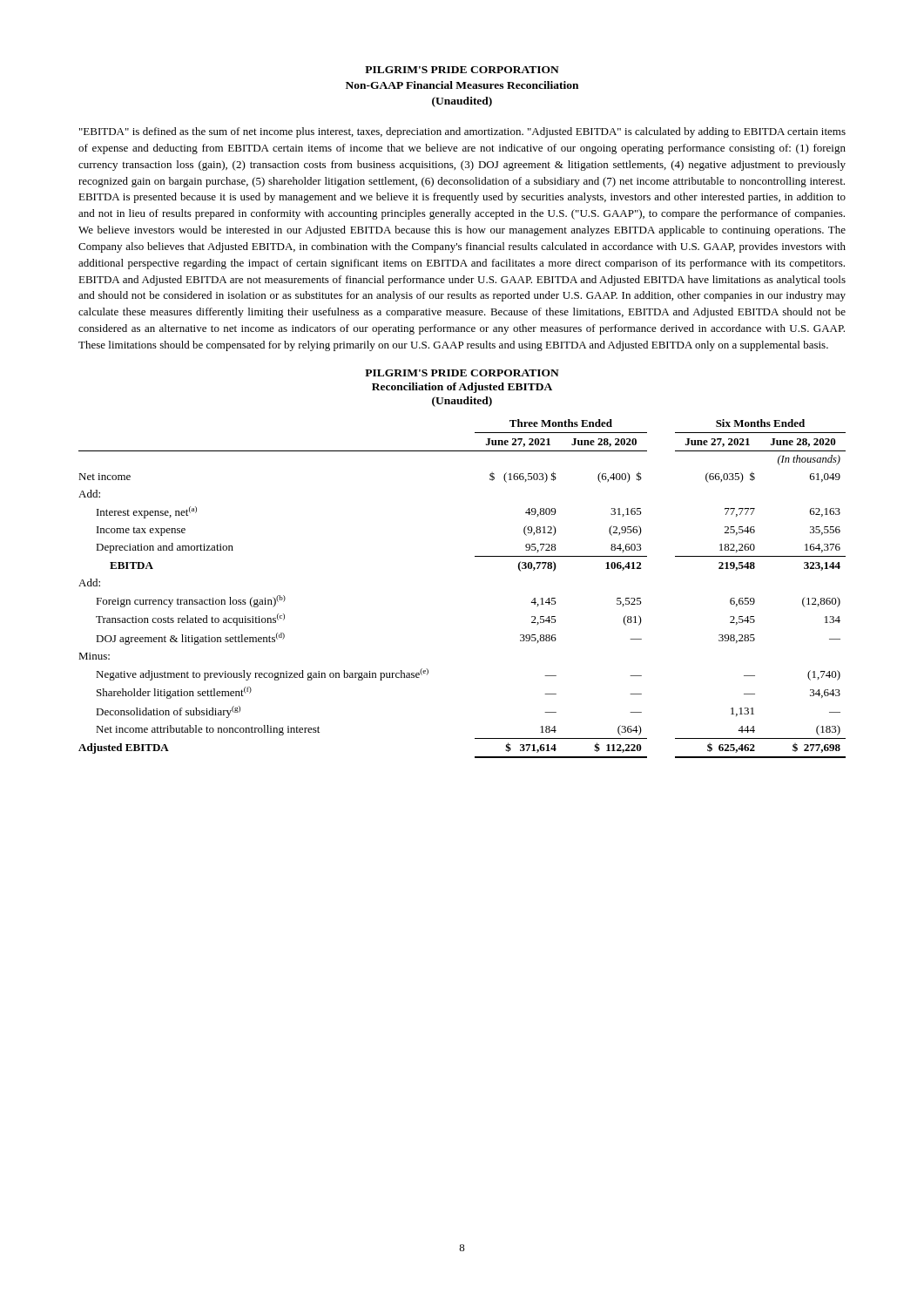Point to the block beginning ""EBITDA" is defined as"
Viewport: 924px width, 1307px height.
tap(462, 238)
